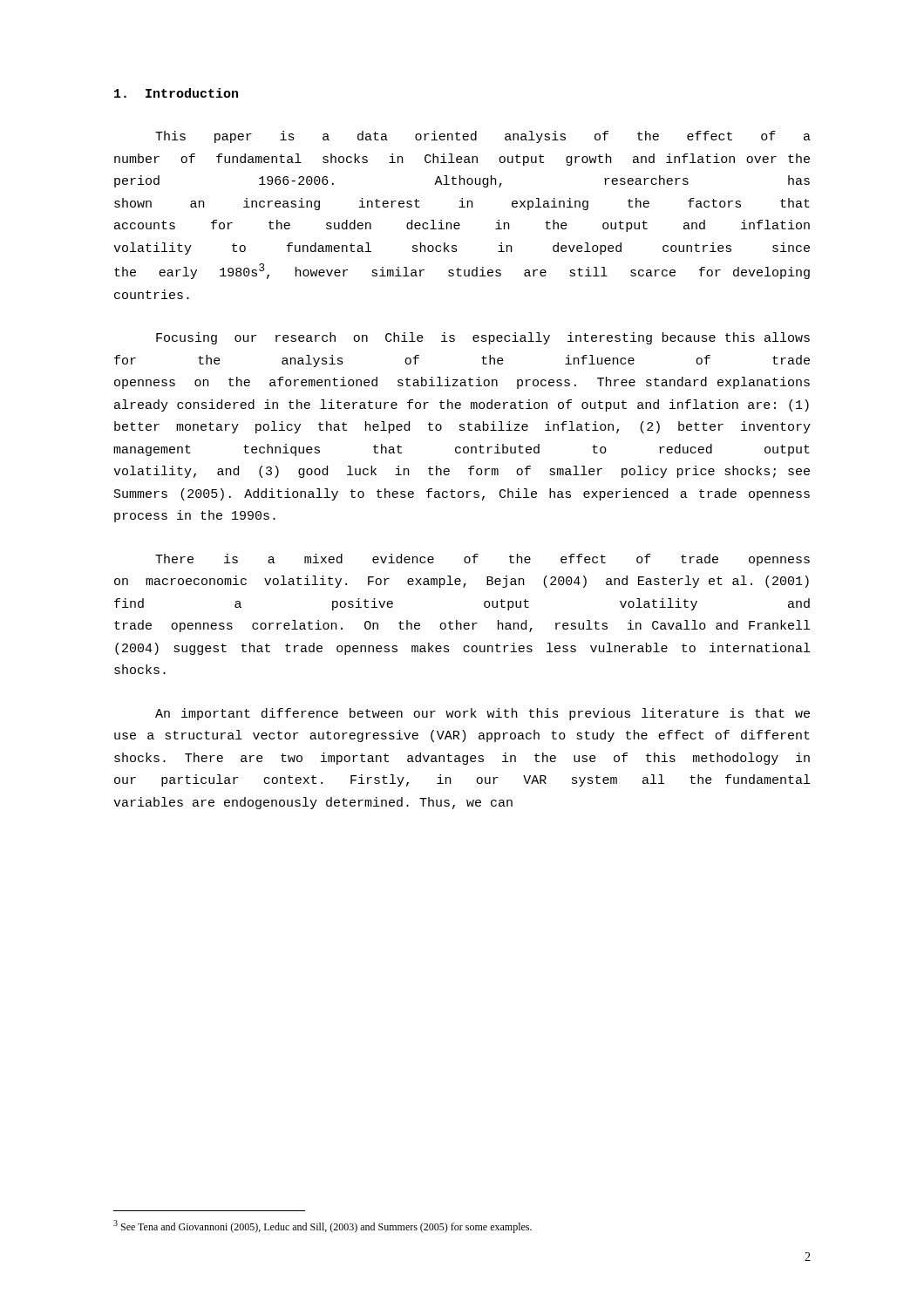Locate the block of text that opens with "Focusing our research on Chile is"
Screen dimensions: 1308x924
(462, 428)
